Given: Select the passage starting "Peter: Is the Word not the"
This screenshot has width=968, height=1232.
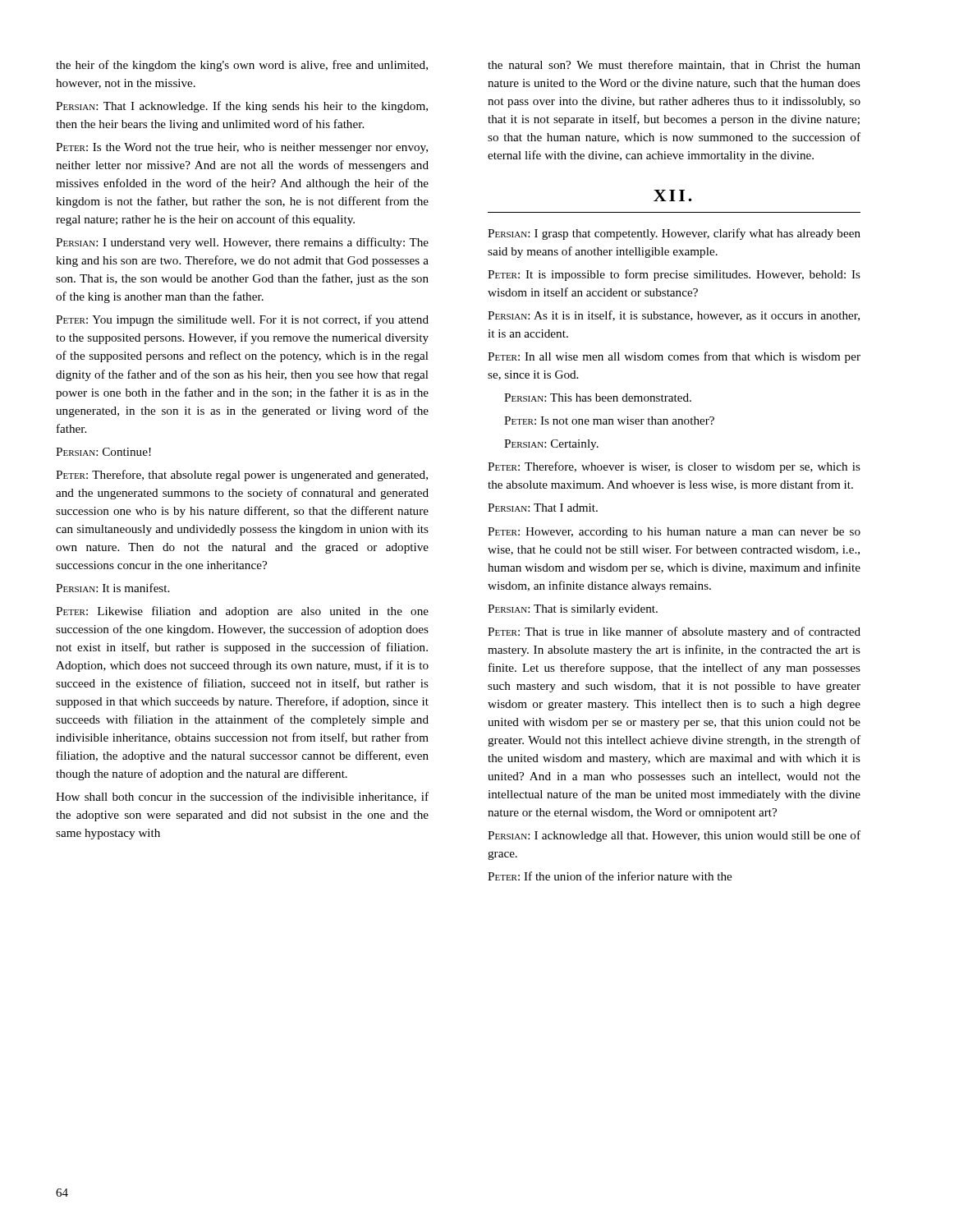Looking at the screenshot, I should (x=242, y=183).
